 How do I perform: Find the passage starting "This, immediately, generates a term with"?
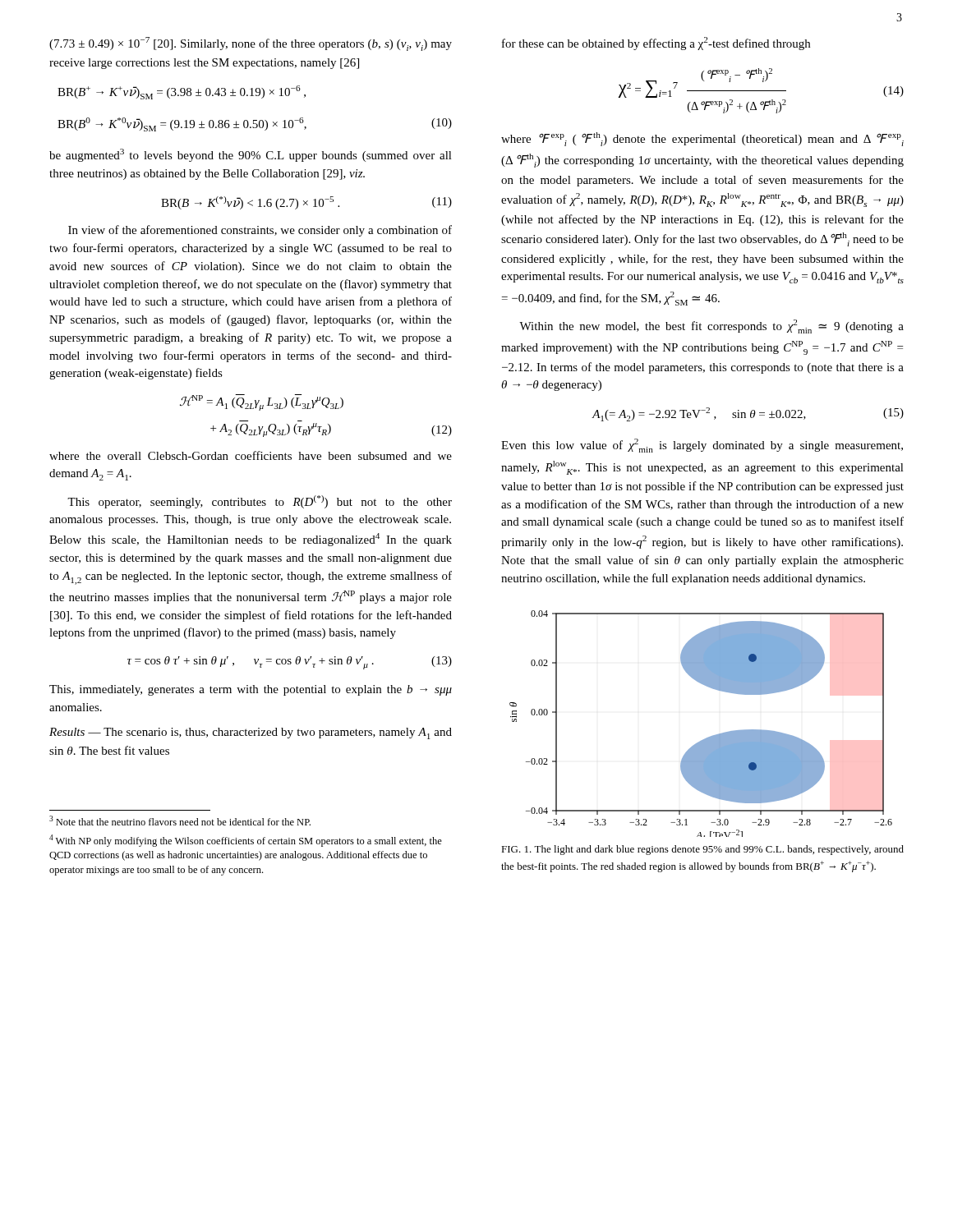click(251, 721)
